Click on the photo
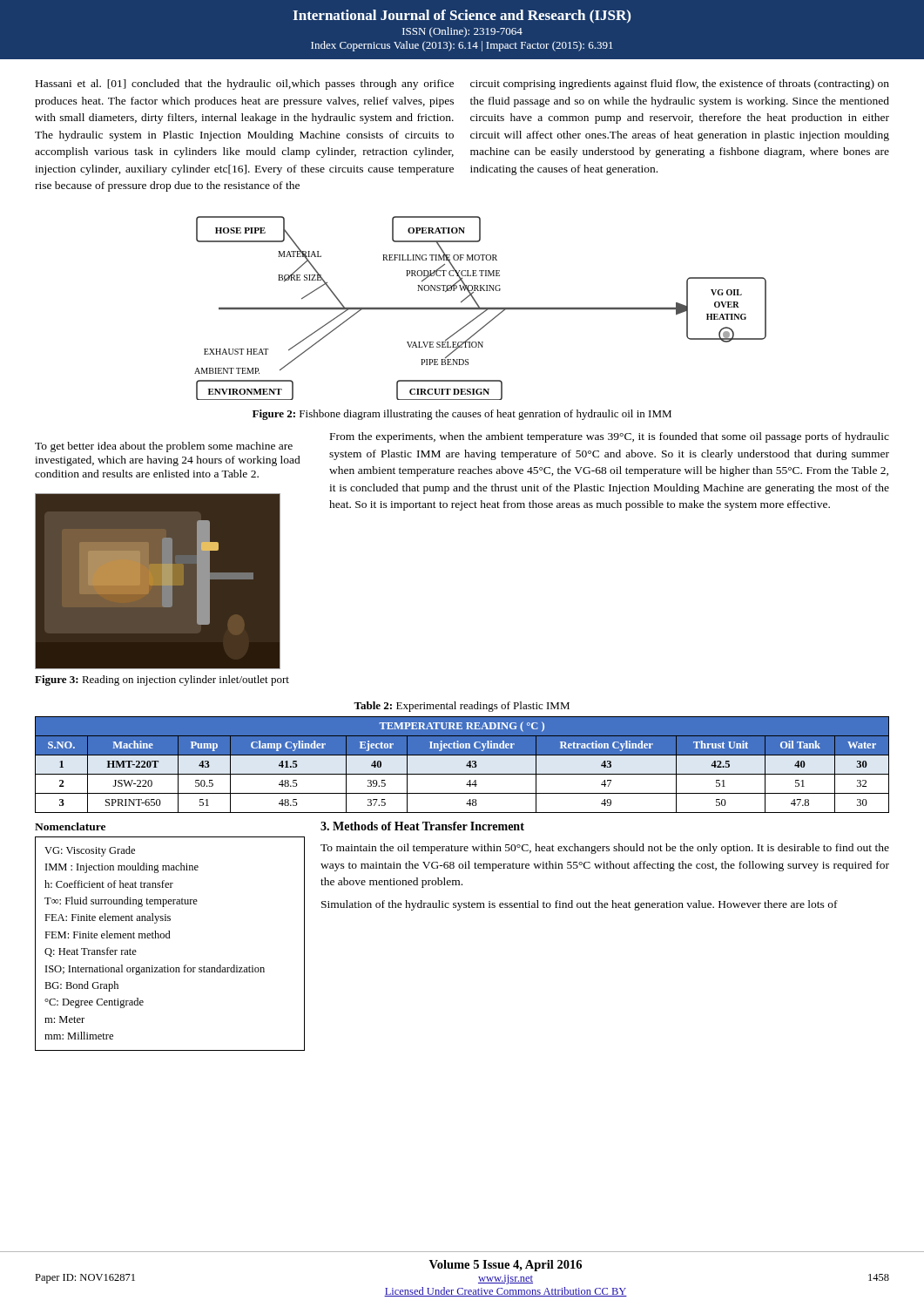 [174, 581]
